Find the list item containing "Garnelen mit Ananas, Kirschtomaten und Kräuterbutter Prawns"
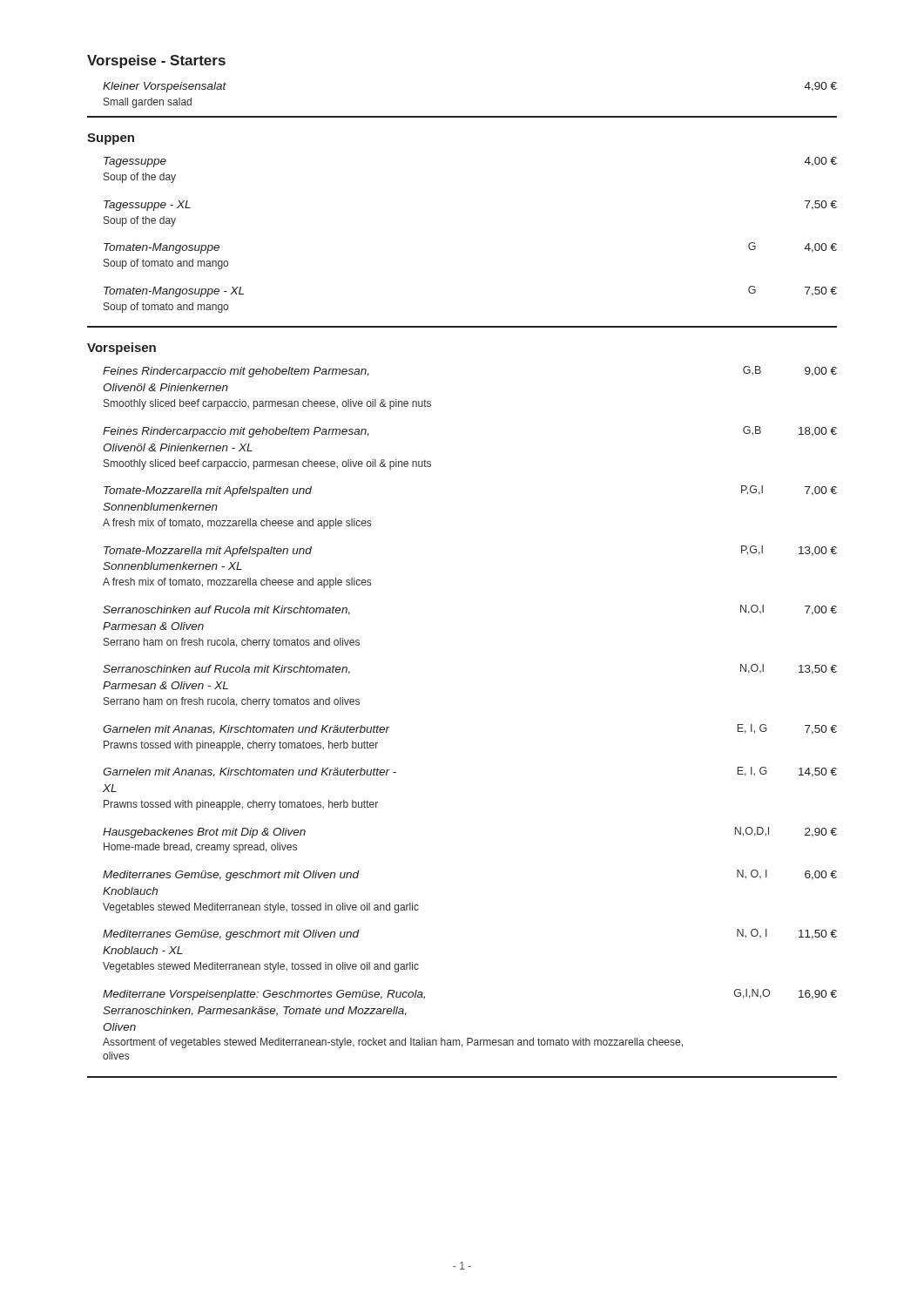This screenshot has width=924, height=1307. (x=256, y=729)
